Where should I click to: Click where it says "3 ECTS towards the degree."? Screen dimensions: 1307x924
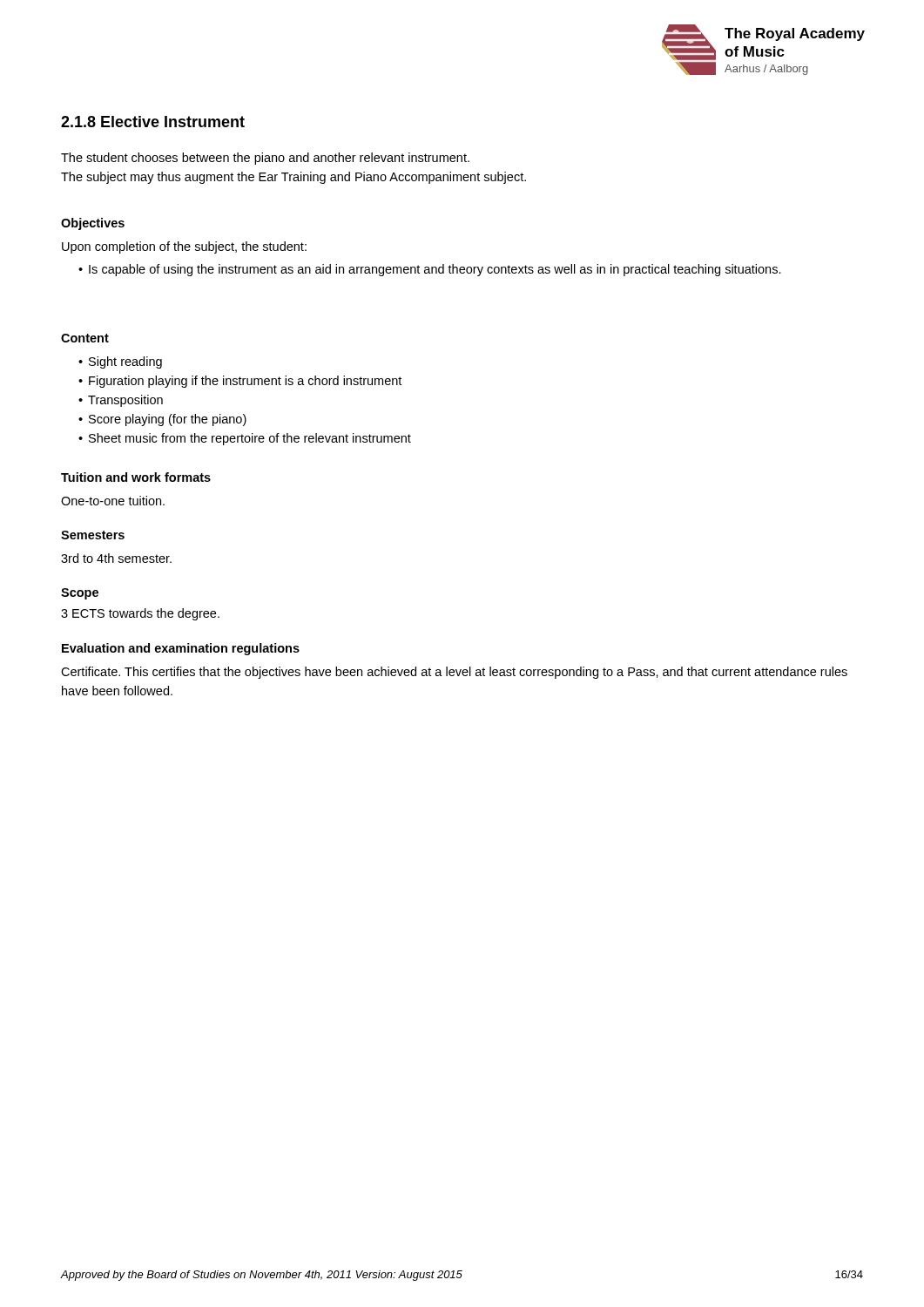click(141, 613)
